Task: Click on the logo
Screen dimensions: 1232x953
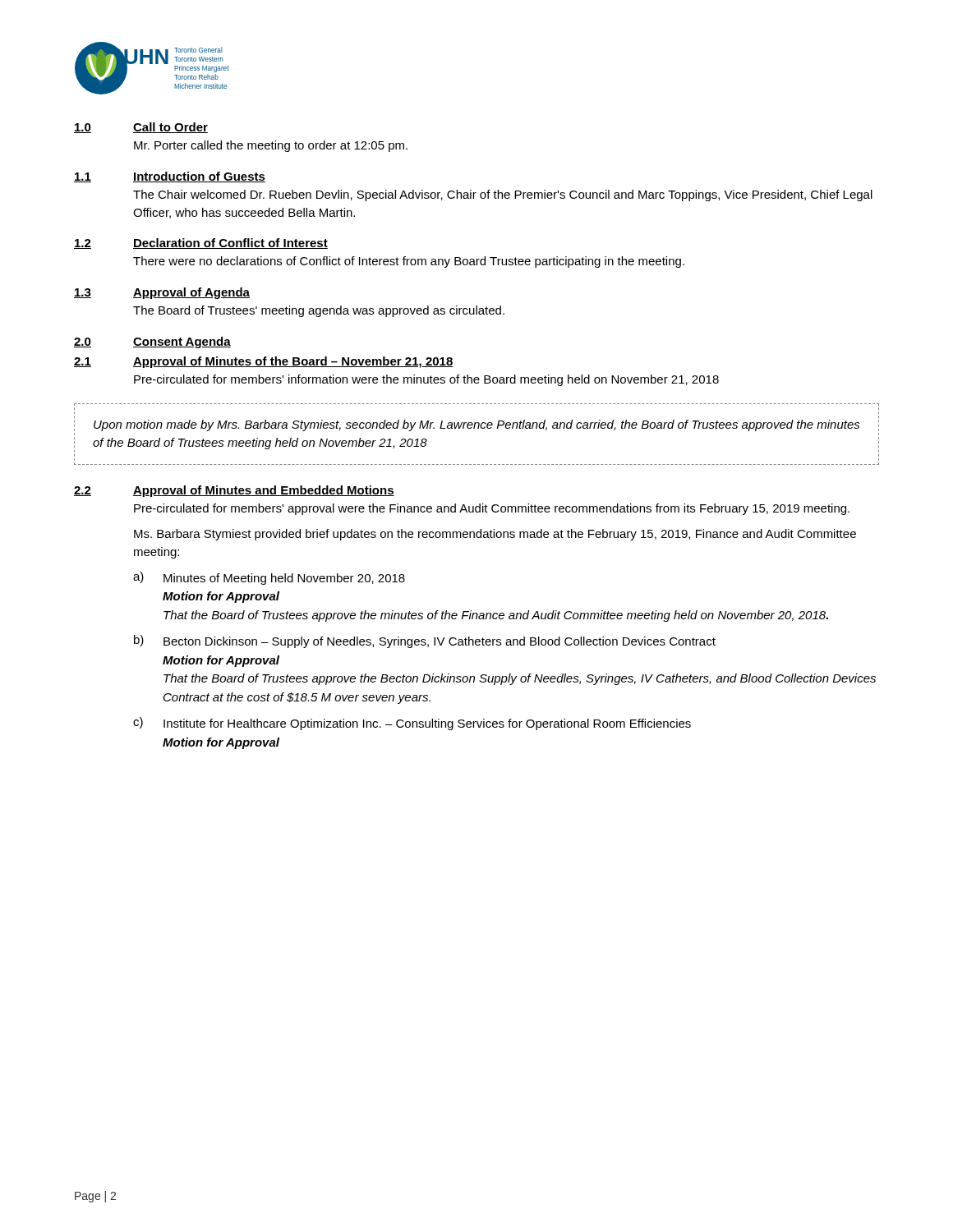Action: click(476, 68)
